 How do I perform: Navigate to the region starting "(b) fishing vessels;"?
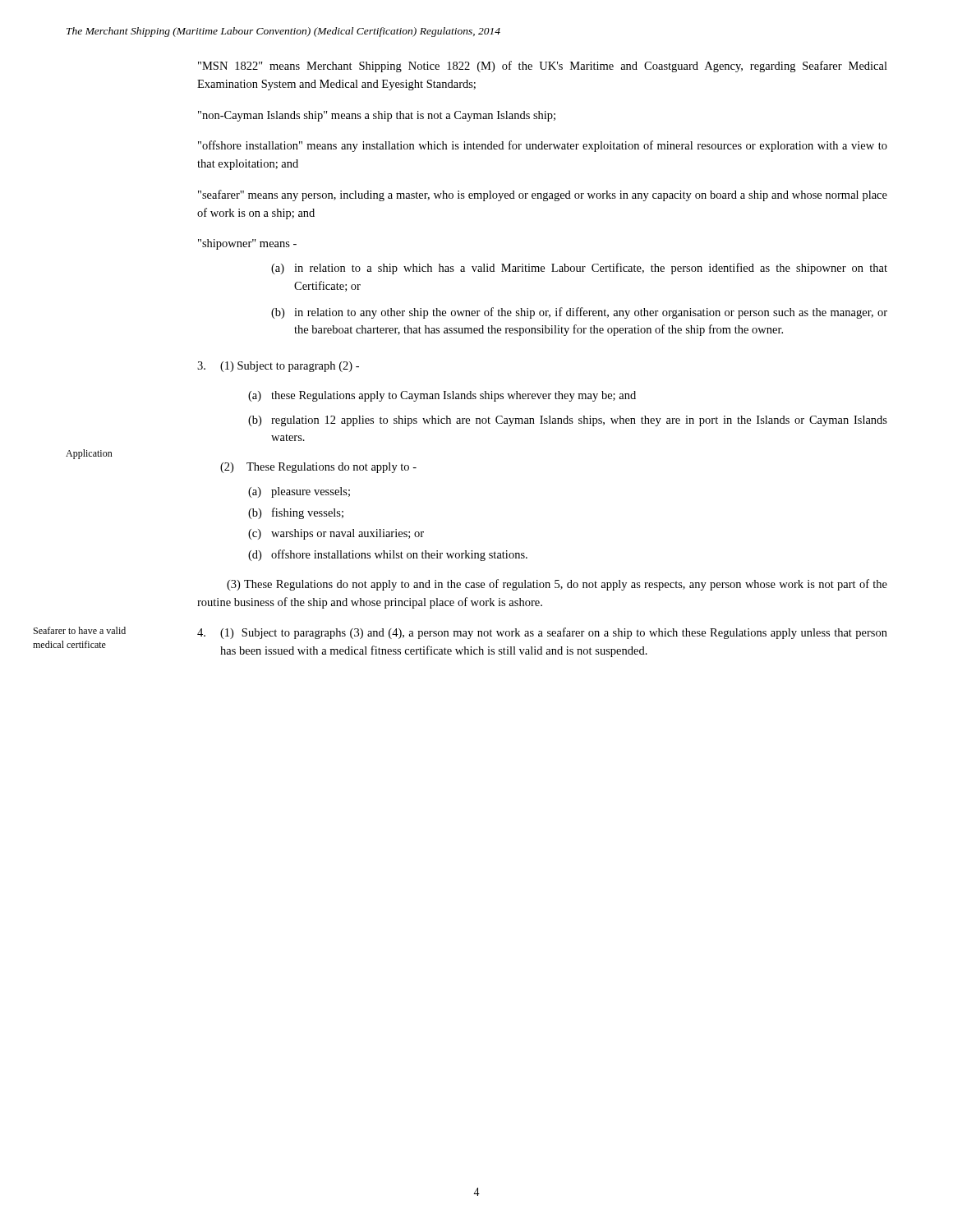point(296,513)
